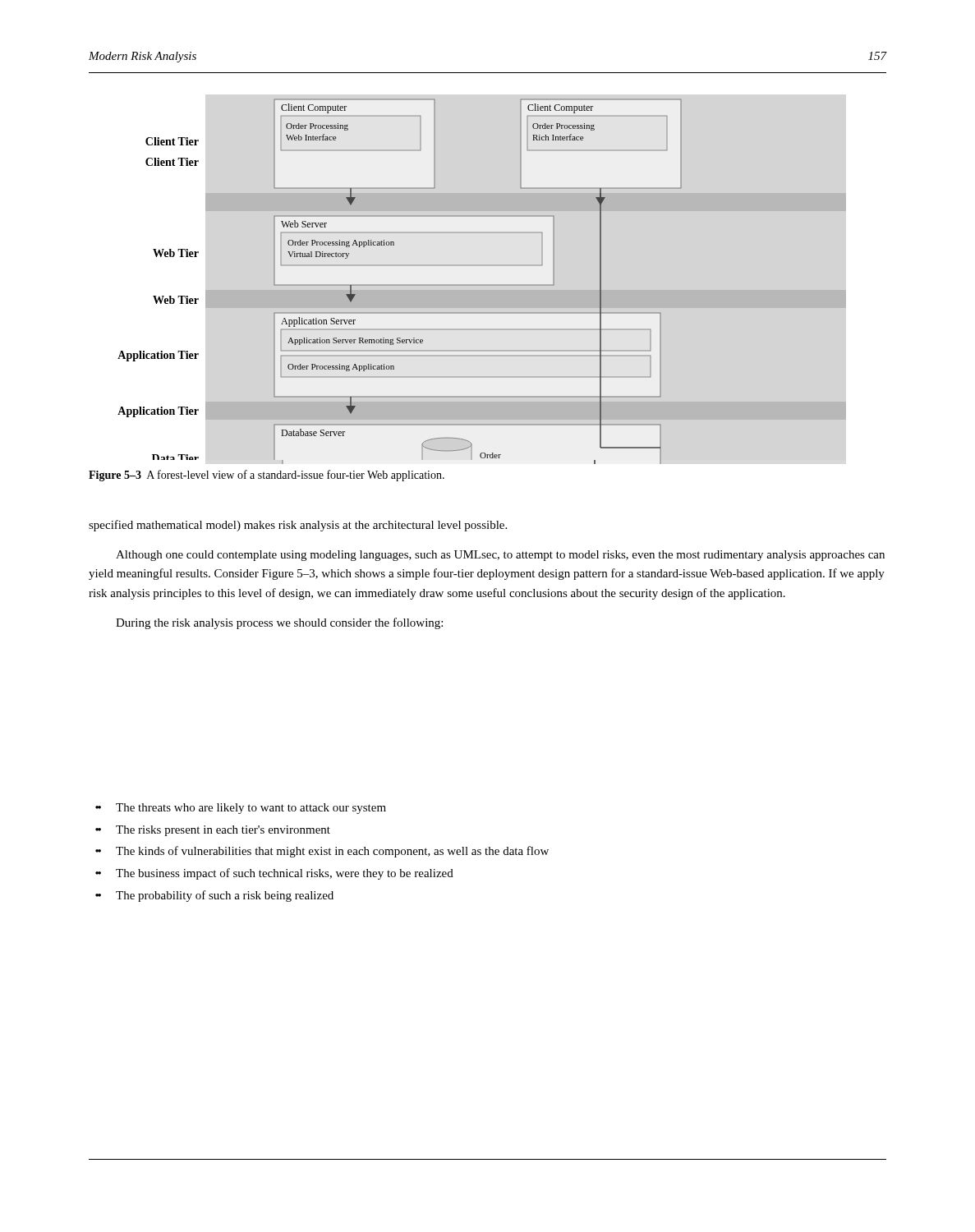Viewport: 975px width, 1232px height.
Task: Where is the caption that starts "Figure 5–3 A forest-level view of a standard-issue"?
Action: coord(267,475)
